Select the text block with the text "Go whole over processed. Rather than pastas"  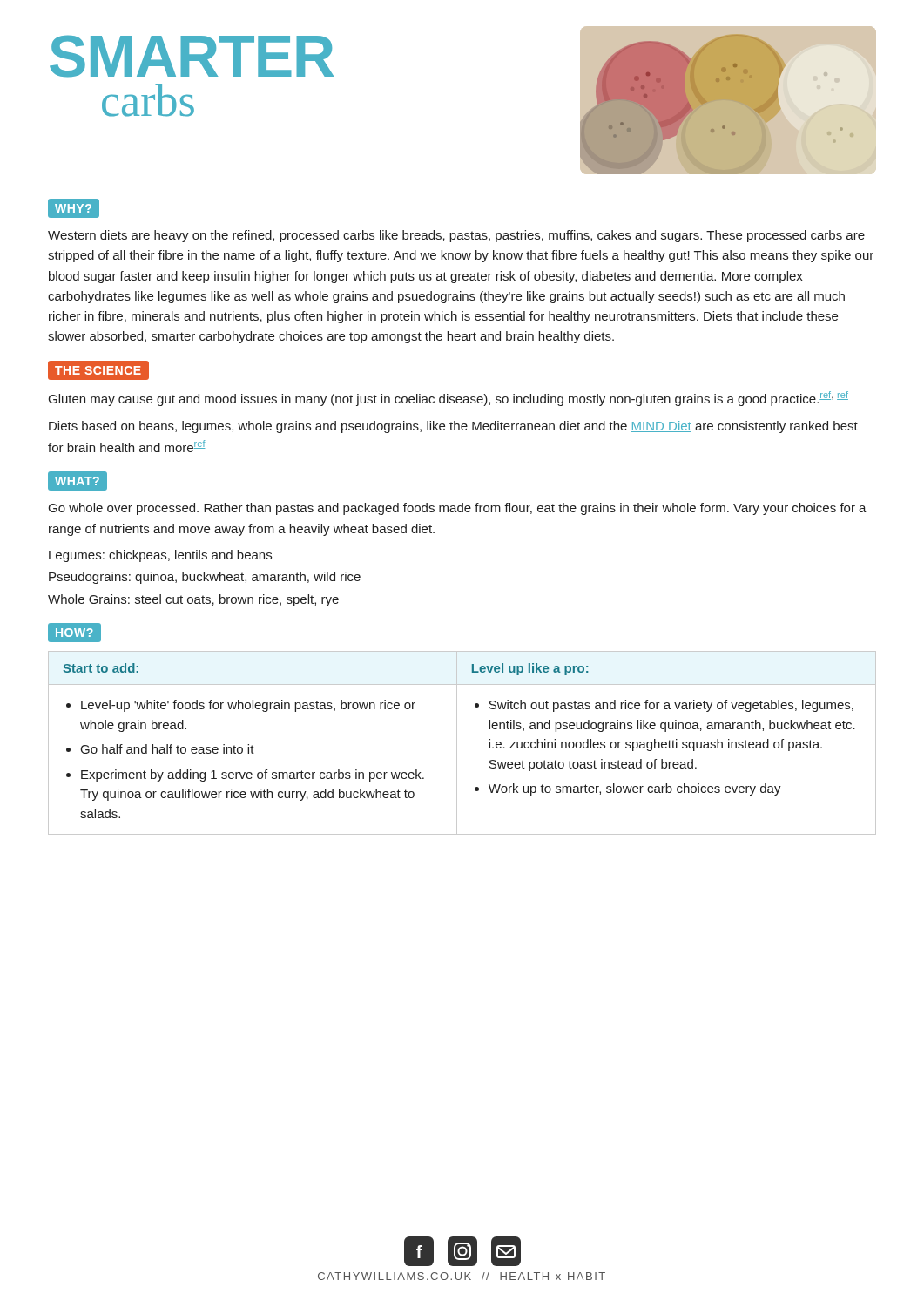(457, 518)
